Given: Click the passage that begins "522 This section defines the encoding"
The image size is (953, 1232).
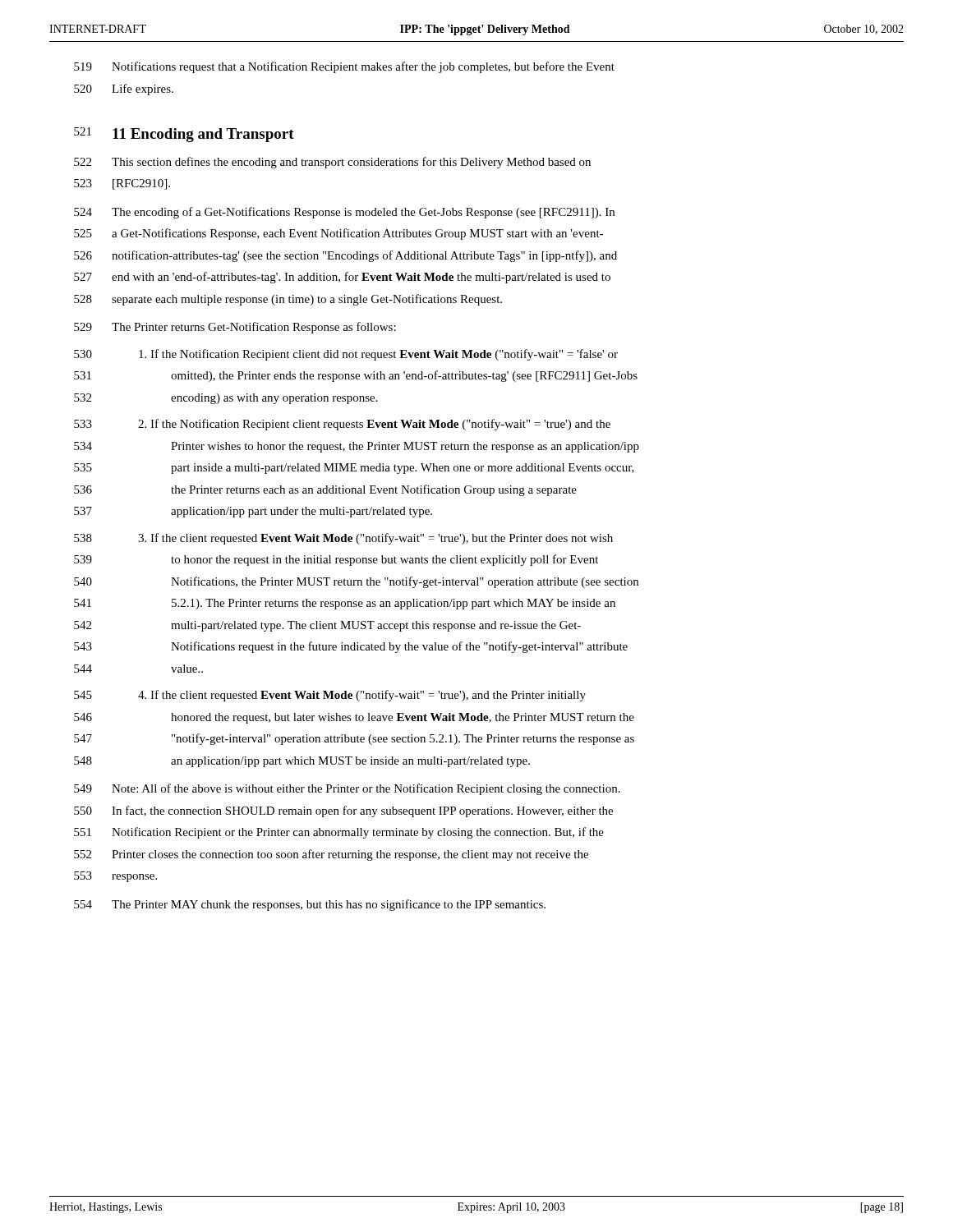Looking at the screenshot, I should coord(476,172).
